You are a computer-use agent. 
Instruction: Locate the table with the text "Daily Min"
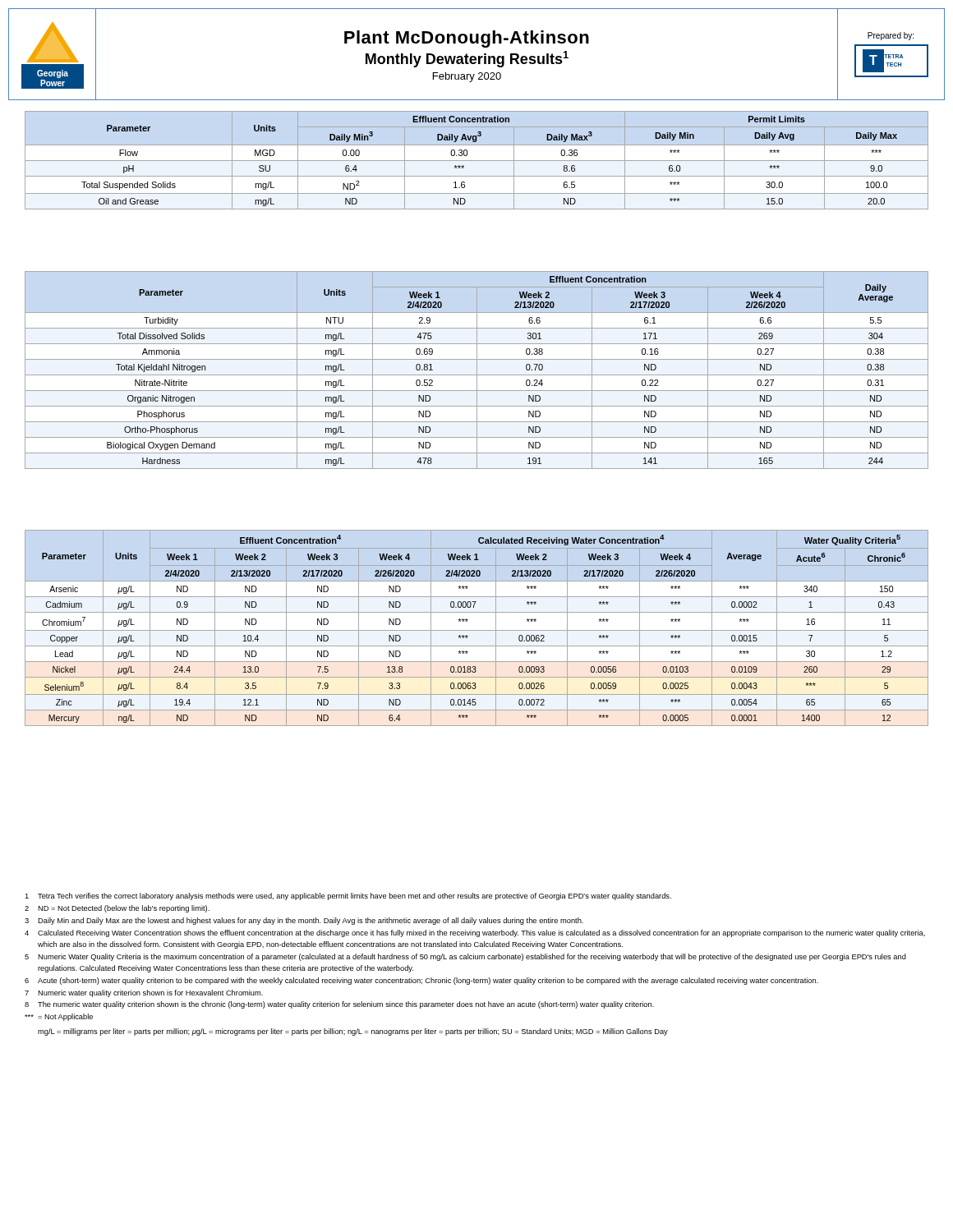(476, 160)
